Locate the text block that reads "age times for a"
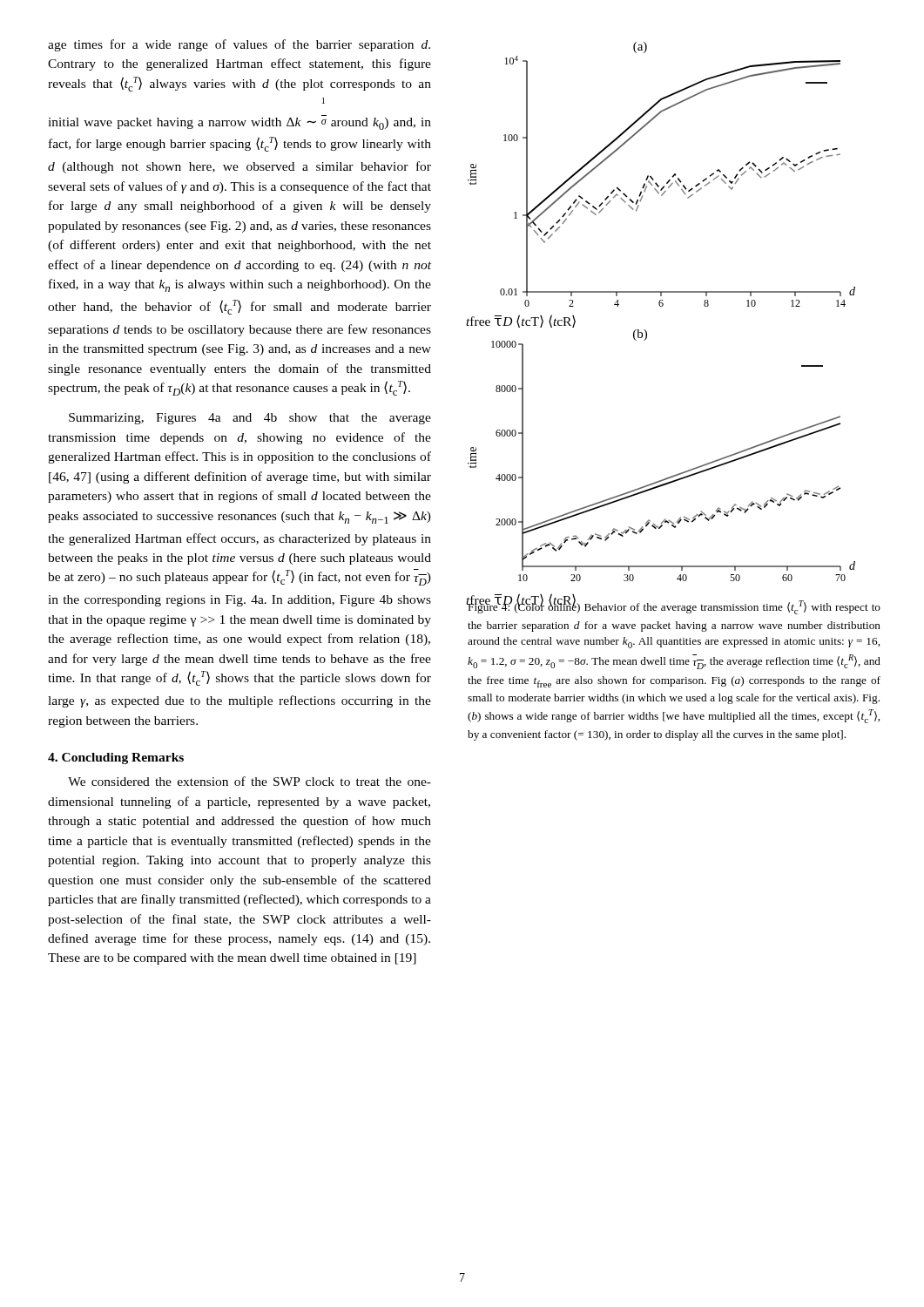The height and width of the screenshot is (1307, 924). [239, 218]
